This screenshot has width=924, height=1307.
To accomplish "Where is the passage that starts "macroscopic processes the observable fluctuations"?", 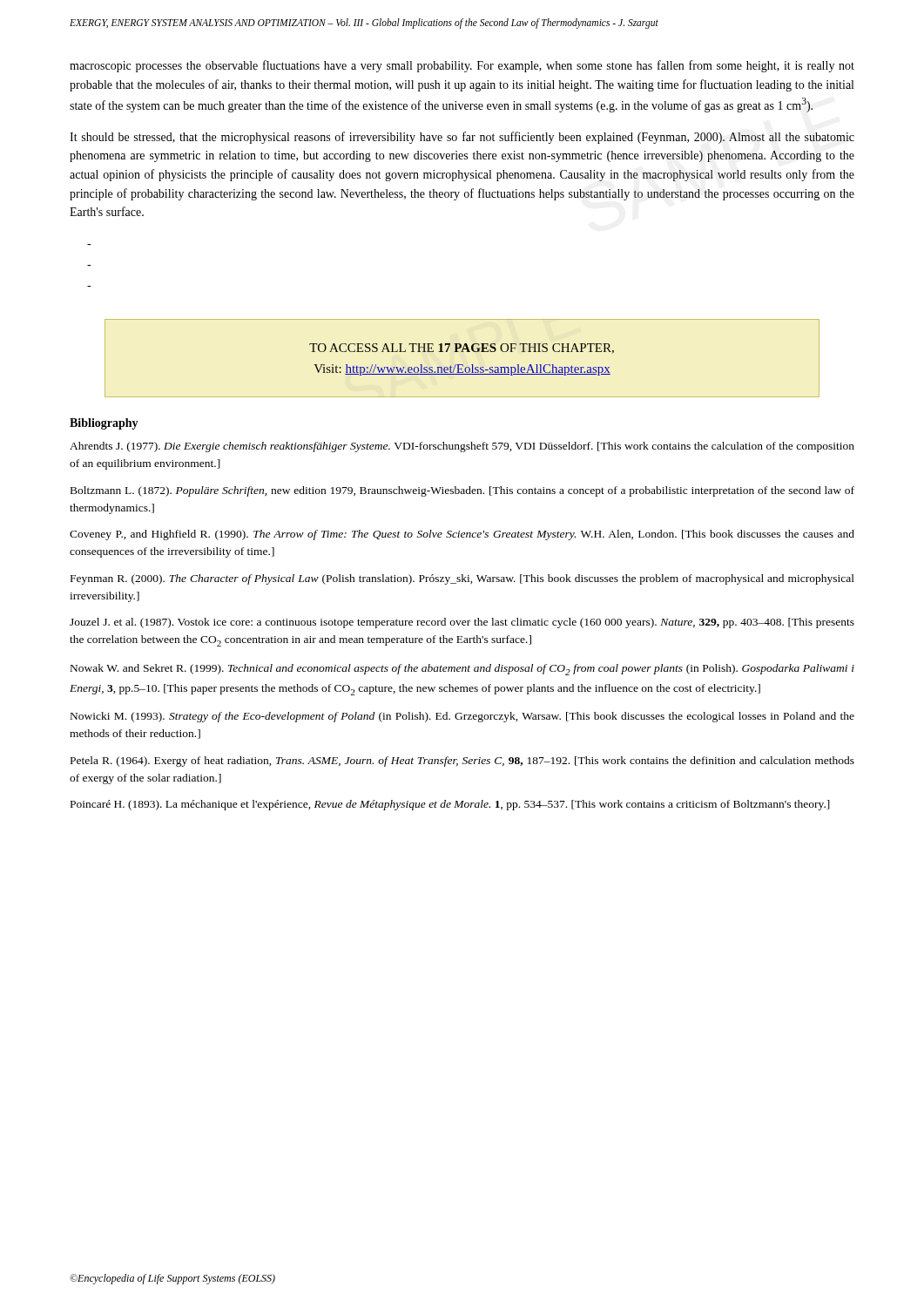I will point(462,86).
